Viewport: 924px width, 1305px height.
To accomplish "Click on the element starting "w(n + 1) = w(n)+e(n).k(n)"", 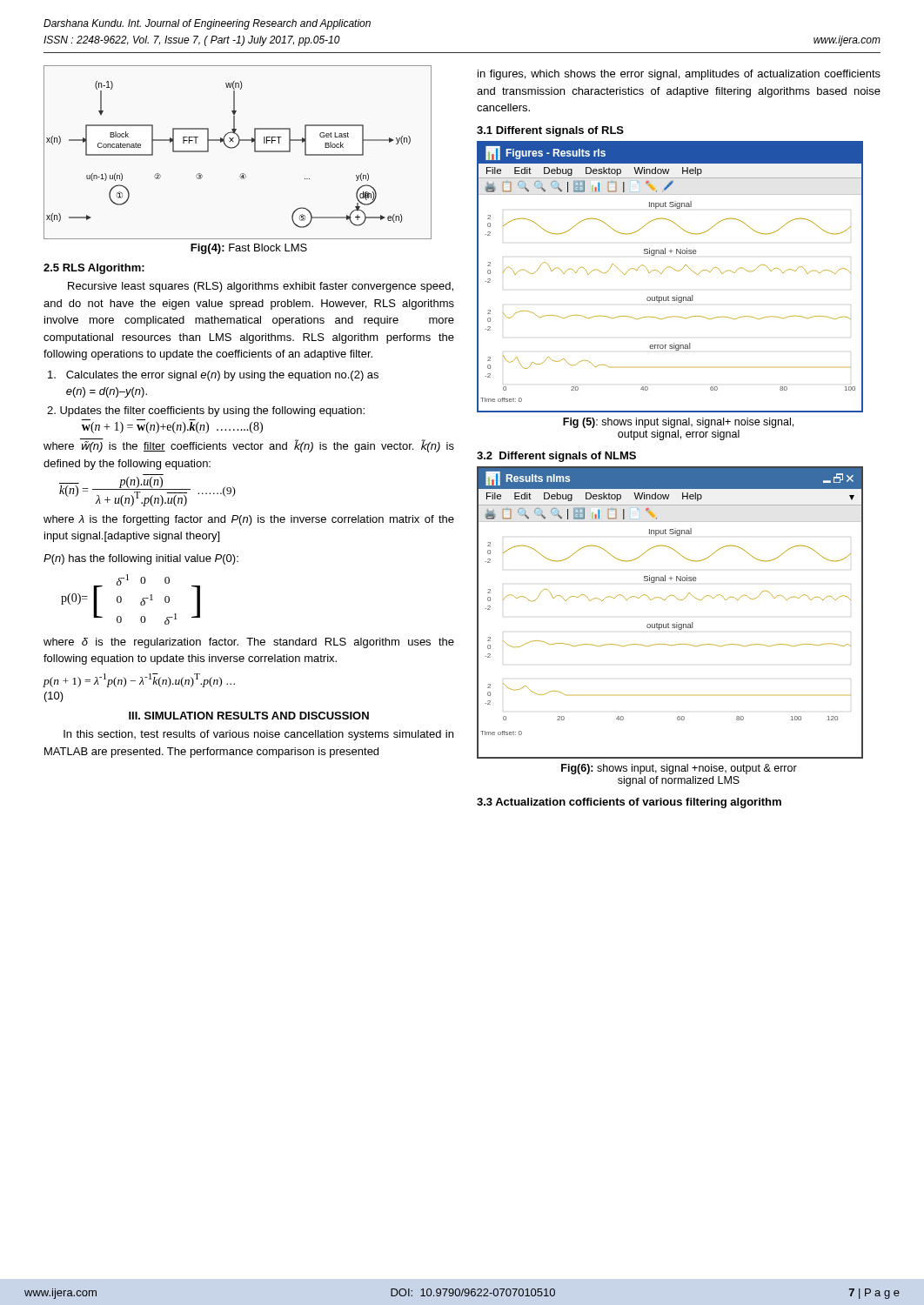I will (x=171, y=427).
